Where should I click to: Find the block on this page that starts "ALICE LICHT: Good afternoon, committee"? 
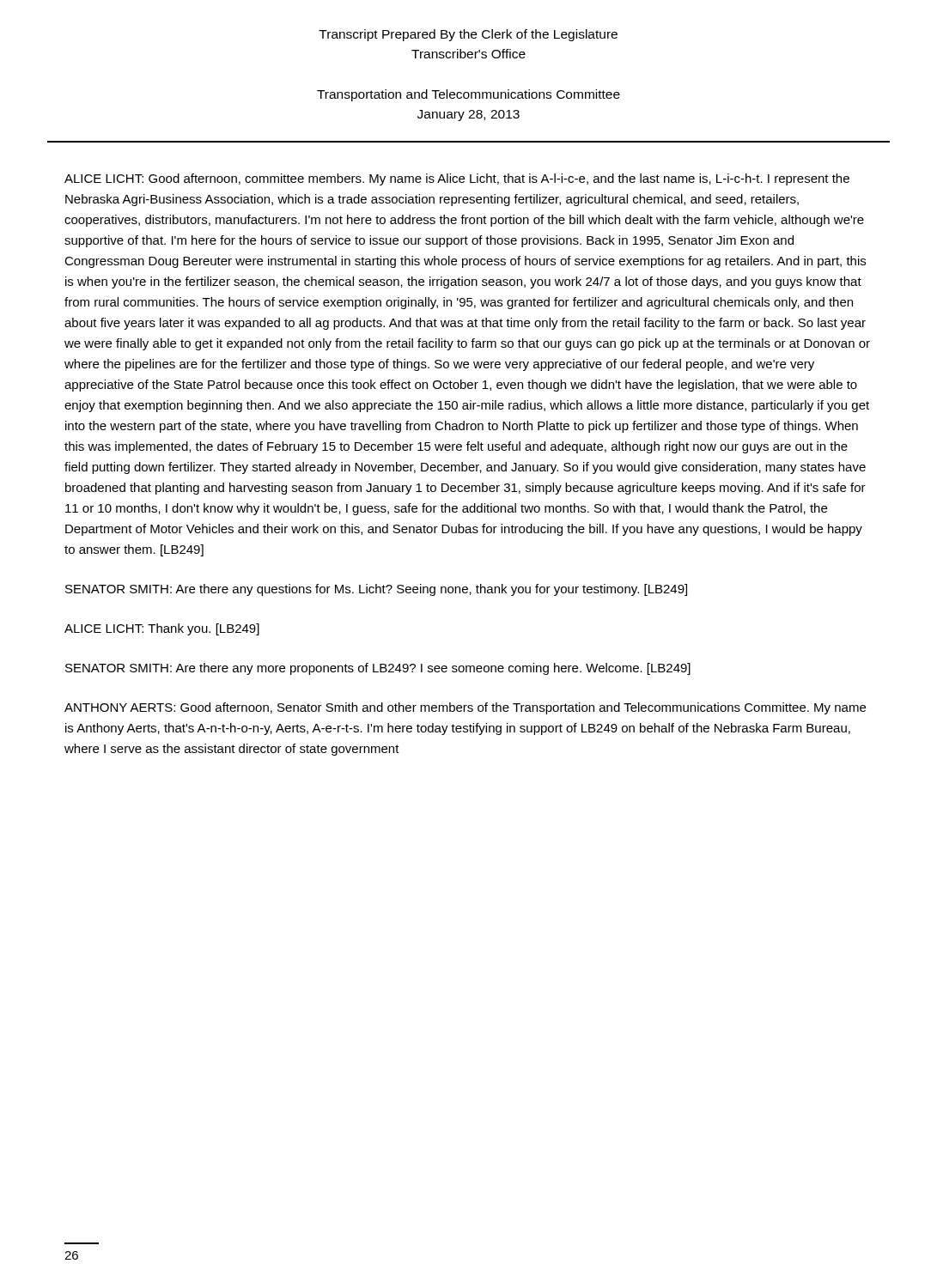[467, 364]
